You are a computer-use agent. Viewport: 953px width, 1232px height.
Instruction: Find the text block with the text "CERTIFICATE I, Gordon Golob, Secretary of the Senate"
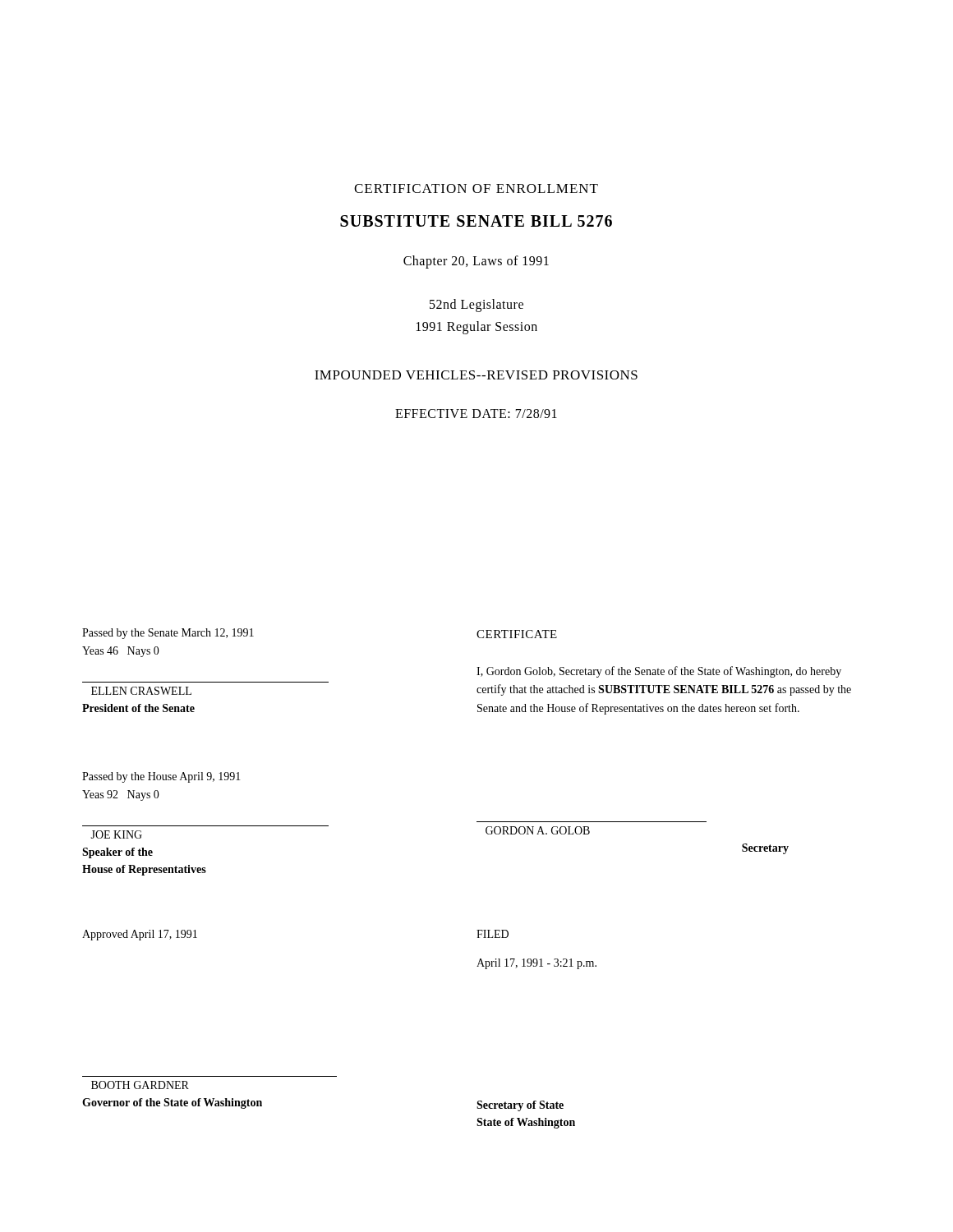pos(664,671)
